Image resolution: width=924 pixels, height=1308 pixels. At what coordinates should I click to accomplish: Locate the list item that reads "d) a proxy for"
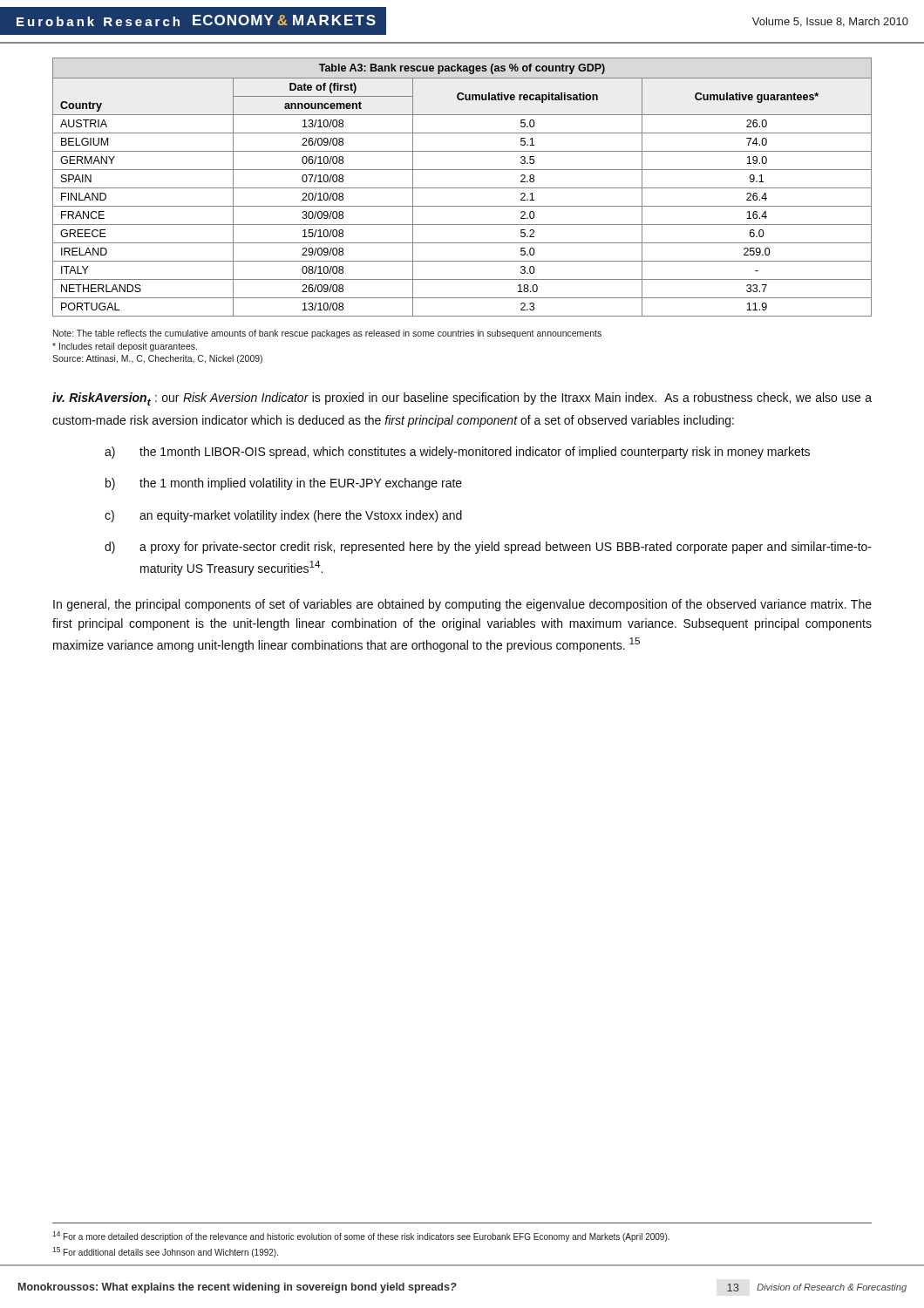pyautogui.click(x=488, y=558)
